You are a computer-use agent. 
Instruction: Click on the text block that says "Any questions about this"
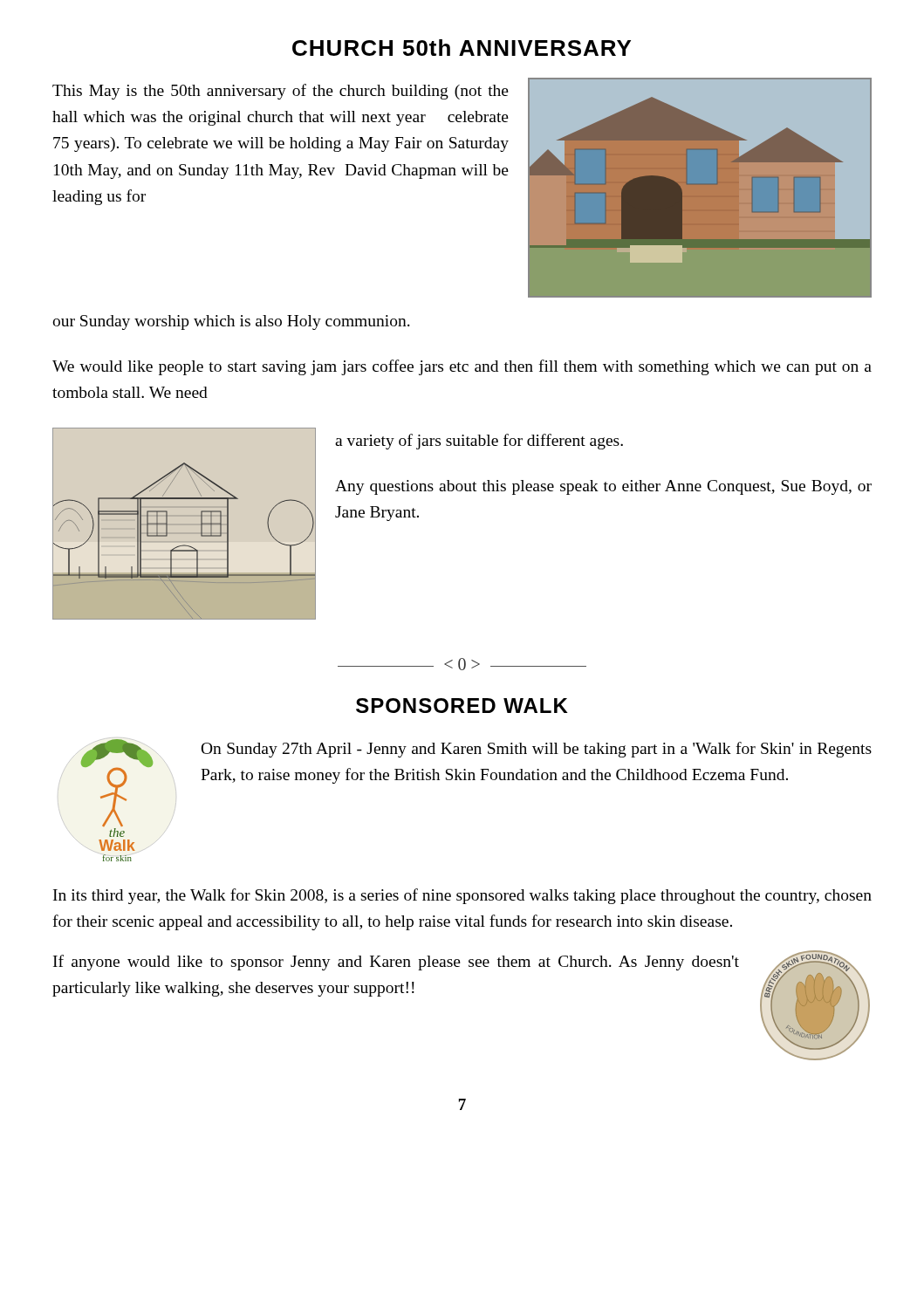[603, 499]
